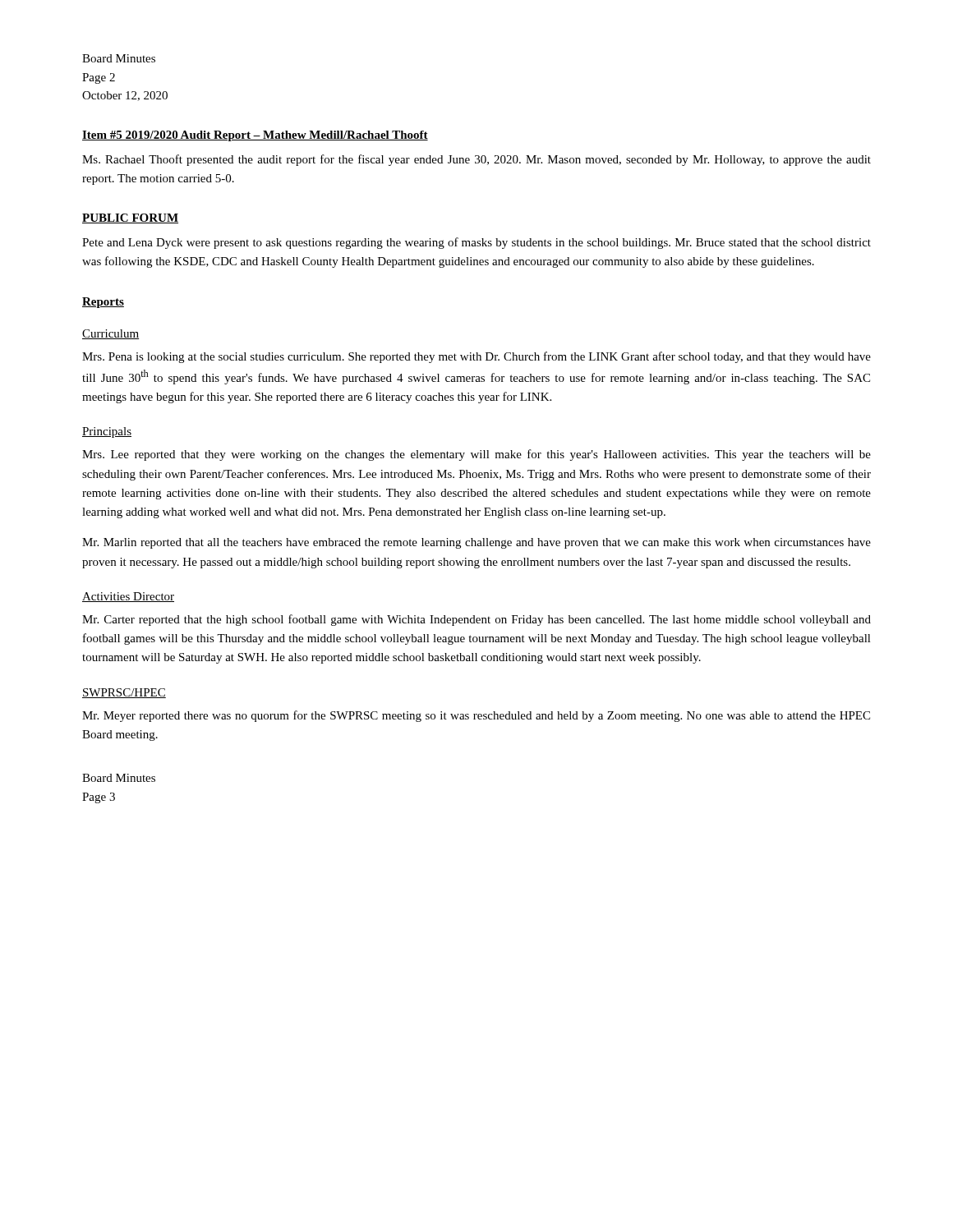Find the block on this page that starts "Ms. Rachael Thooft presented the audit report for"
Image resolution: width=953 pixels, height=1232 pixels.
pyautogui.click(x=476, y=168)
